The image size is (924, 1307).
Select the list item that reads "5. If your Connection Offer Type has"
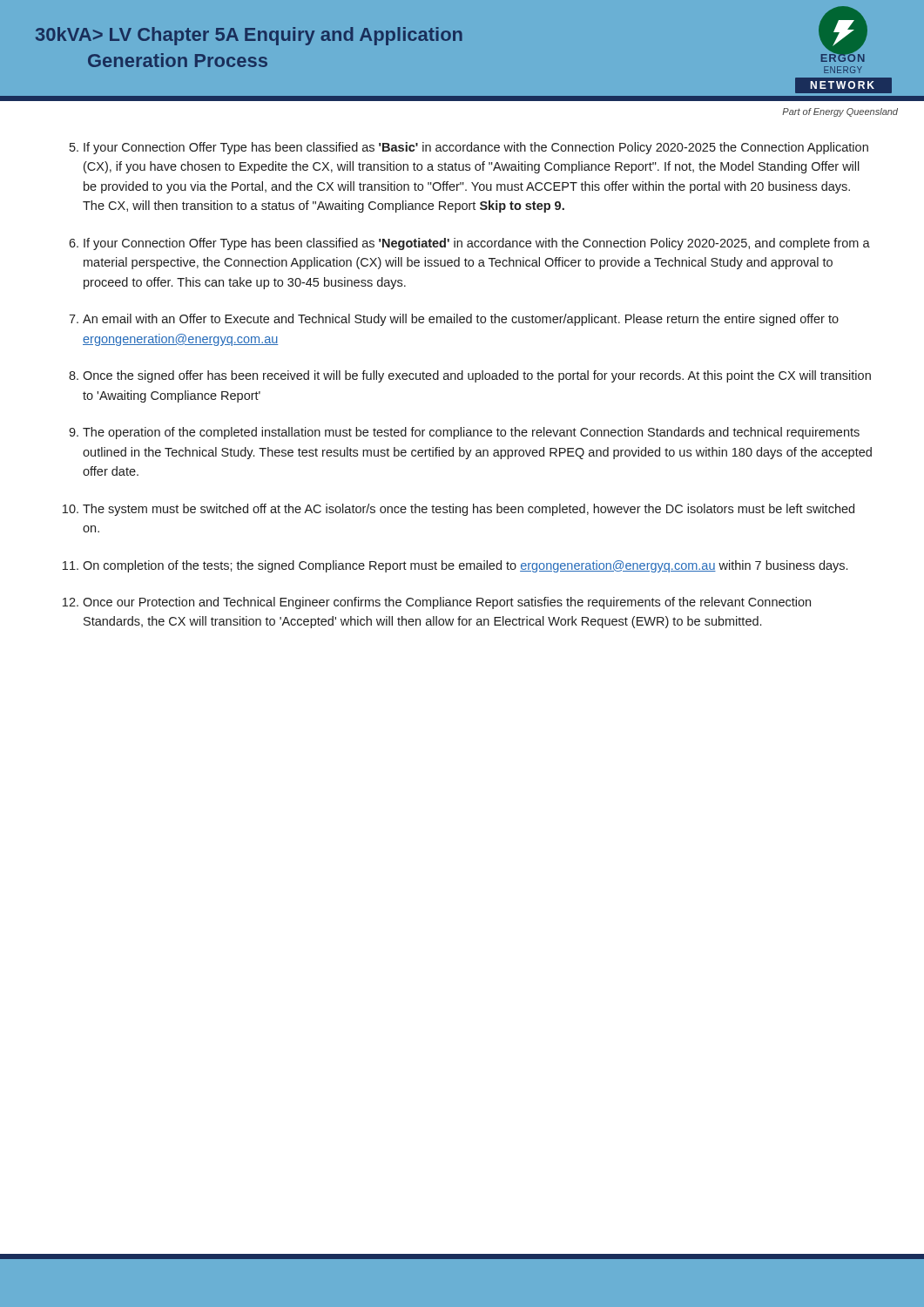click(462, 177)
